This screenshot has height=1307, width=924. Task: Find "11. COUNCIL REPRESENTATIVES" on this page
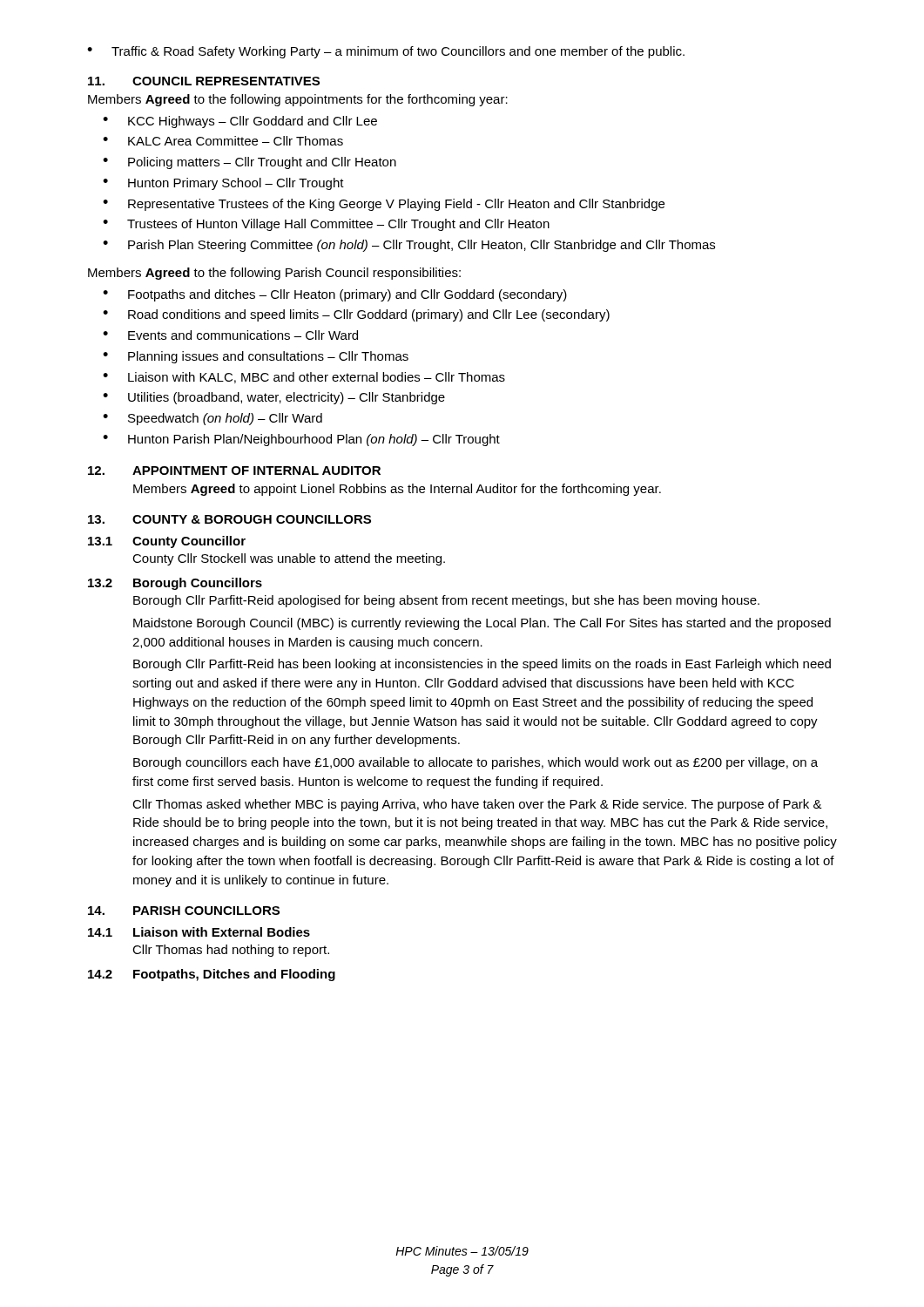tap(204, 80)
